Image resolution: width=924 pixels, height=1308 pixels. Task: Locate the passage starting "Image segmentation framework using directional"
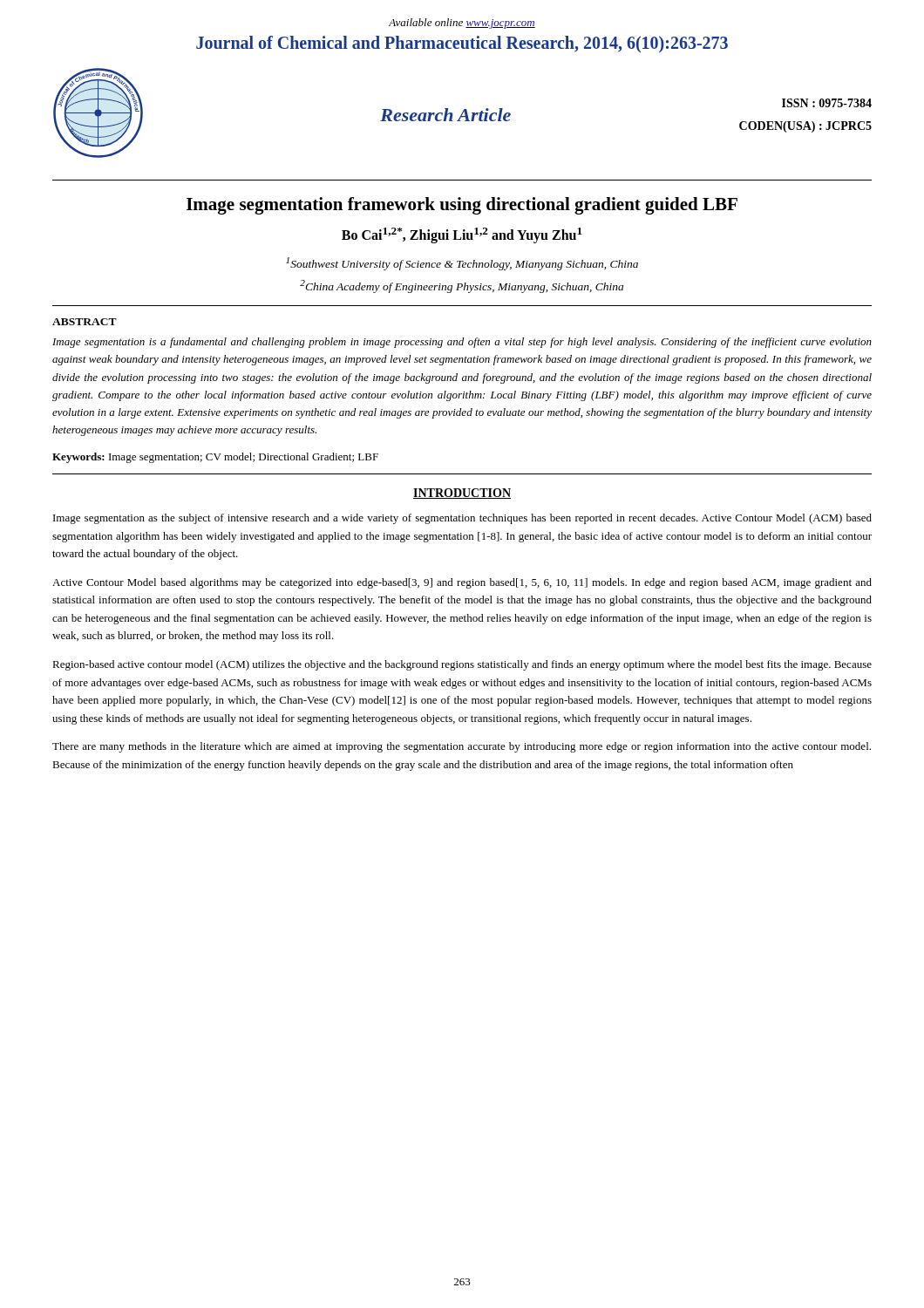(462, 204)
